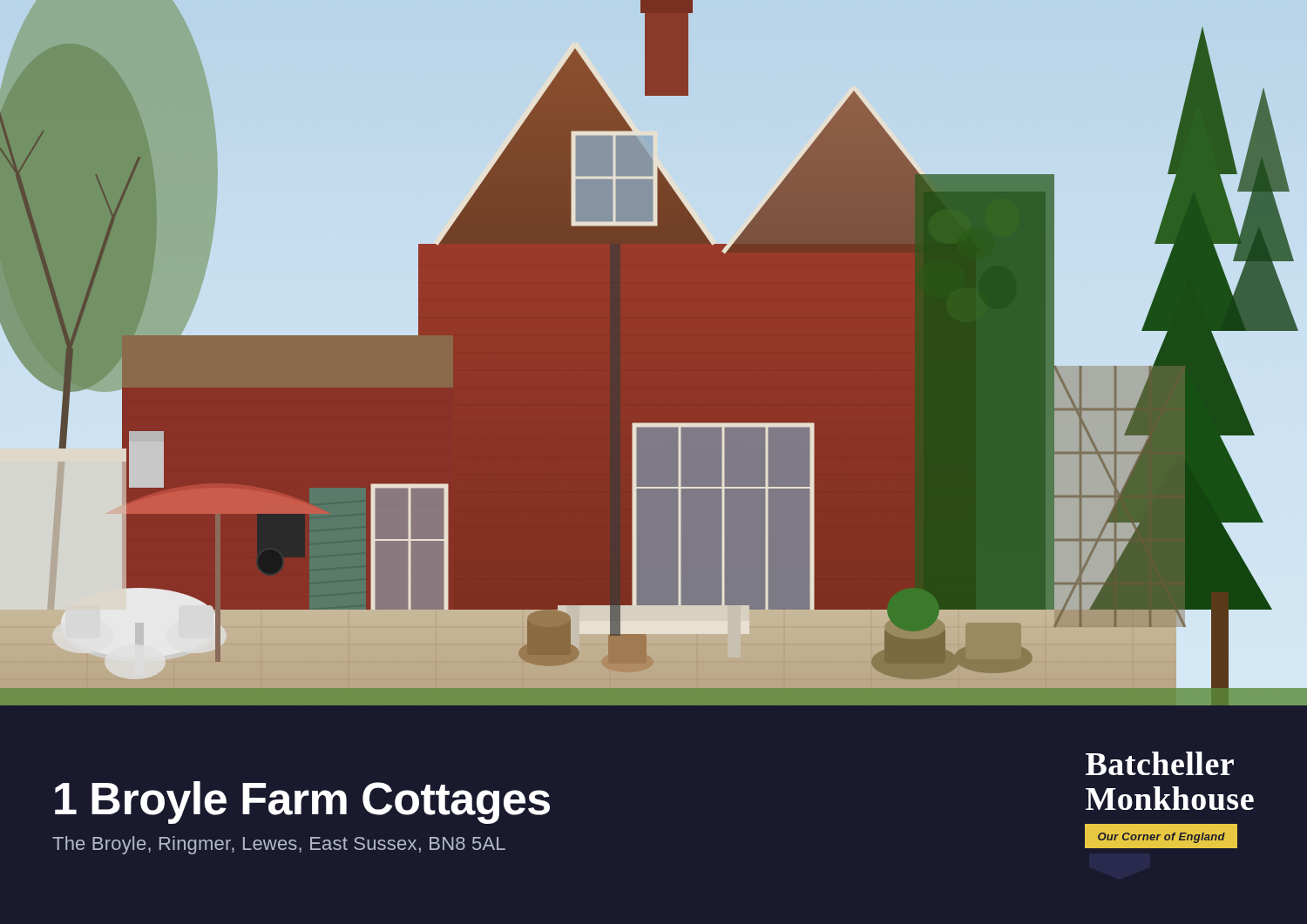Locate the photo
The height and width of the screenshot is (924, 1307).
pyautogui.click(x=654, y=353)
